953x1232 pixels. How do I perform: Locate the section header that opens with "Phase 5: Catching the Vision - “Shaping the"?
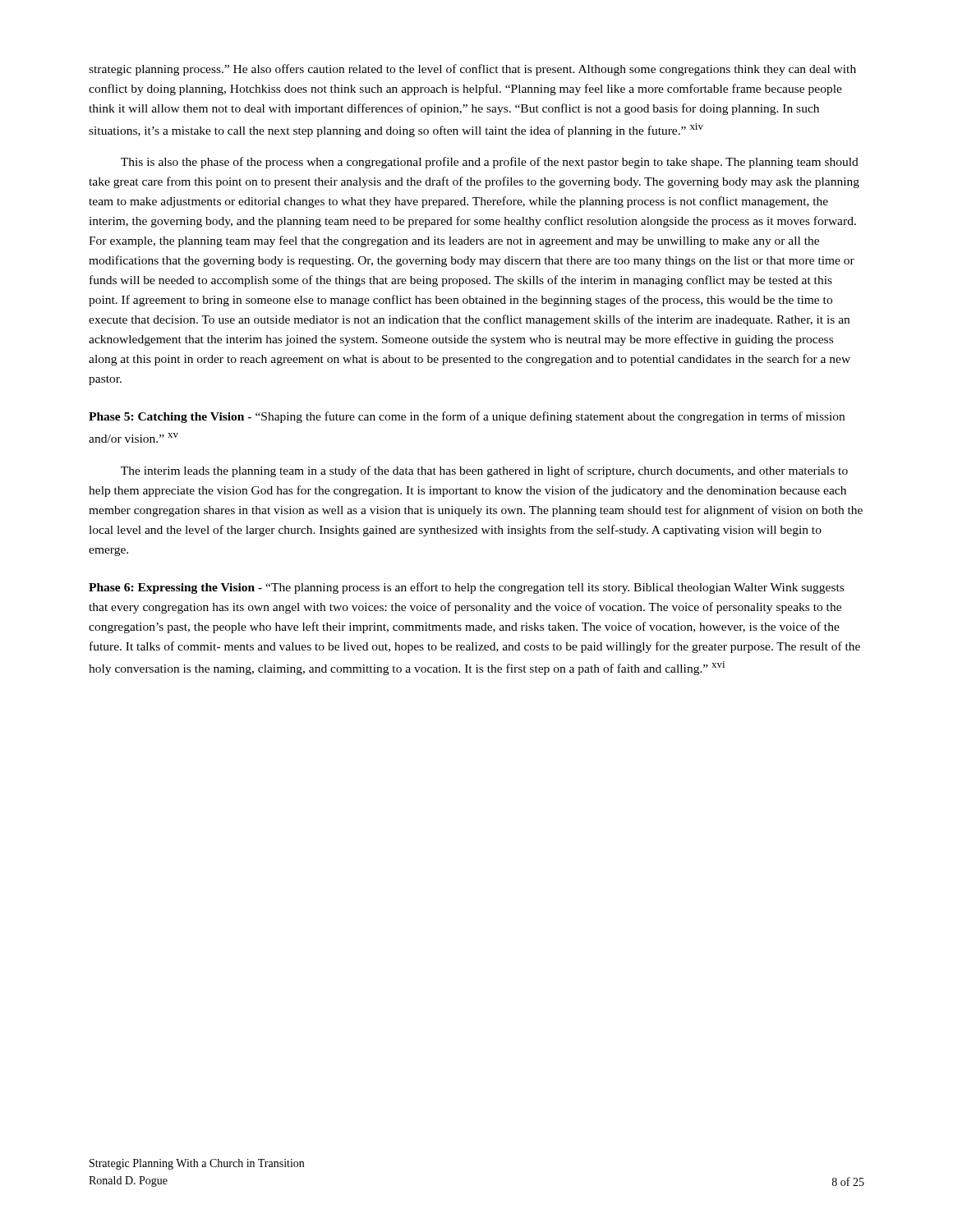coord(476,428)
